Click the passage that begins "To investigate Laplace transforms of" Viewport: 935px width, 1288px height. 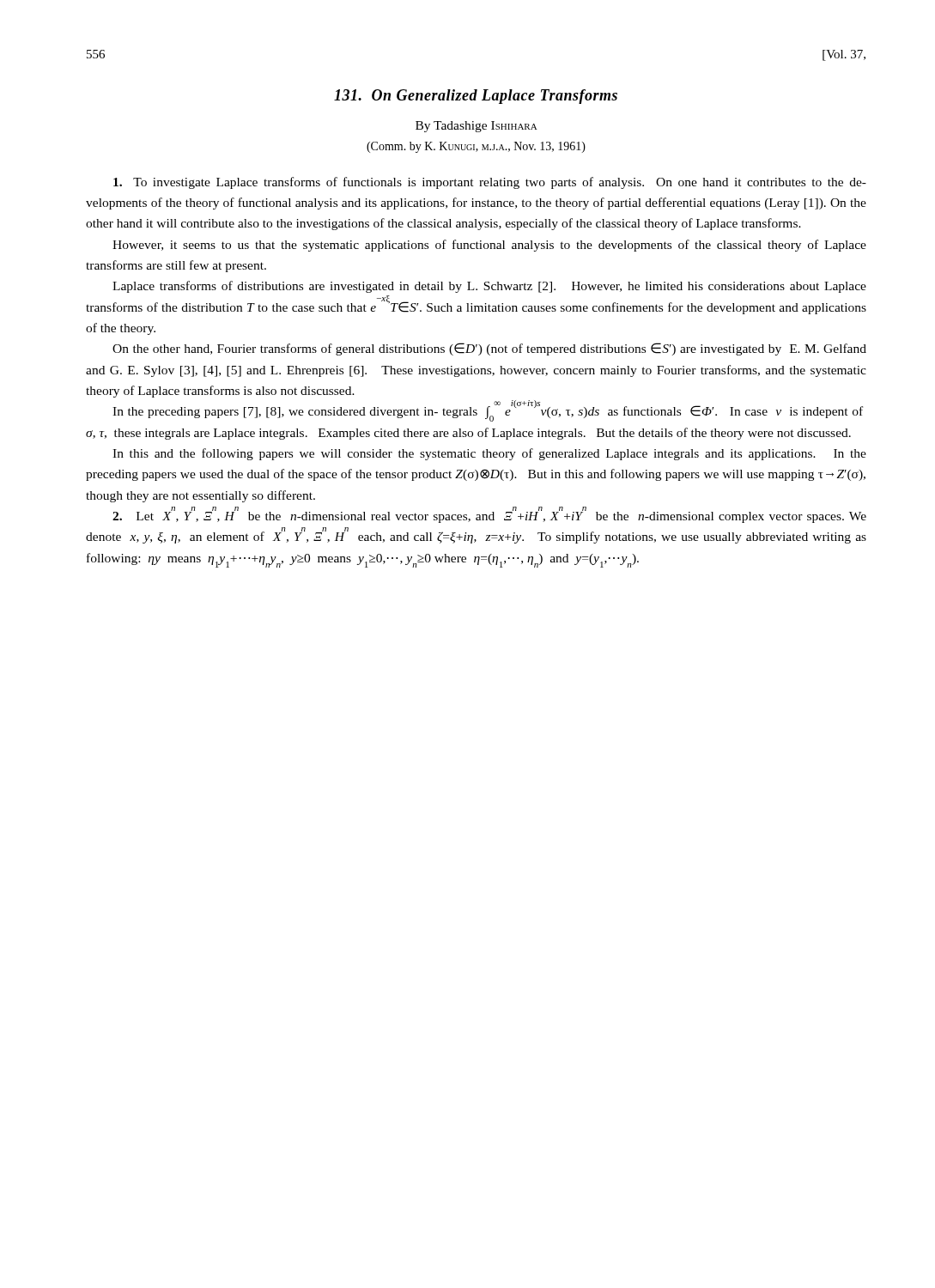point(476,202)
